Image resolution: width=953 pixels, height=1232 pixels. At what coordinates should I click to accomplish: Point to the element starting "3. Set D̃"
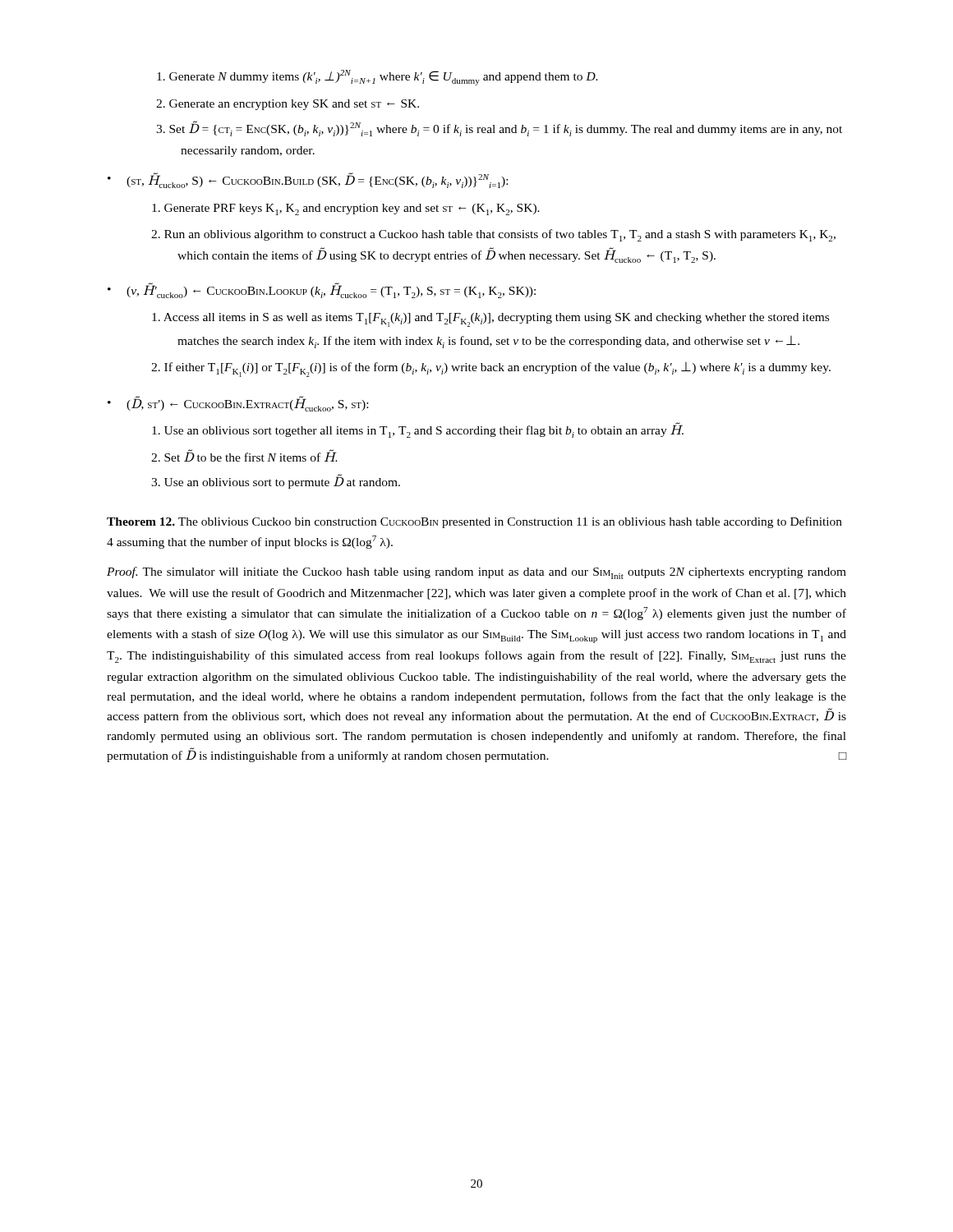pos(499,138)
